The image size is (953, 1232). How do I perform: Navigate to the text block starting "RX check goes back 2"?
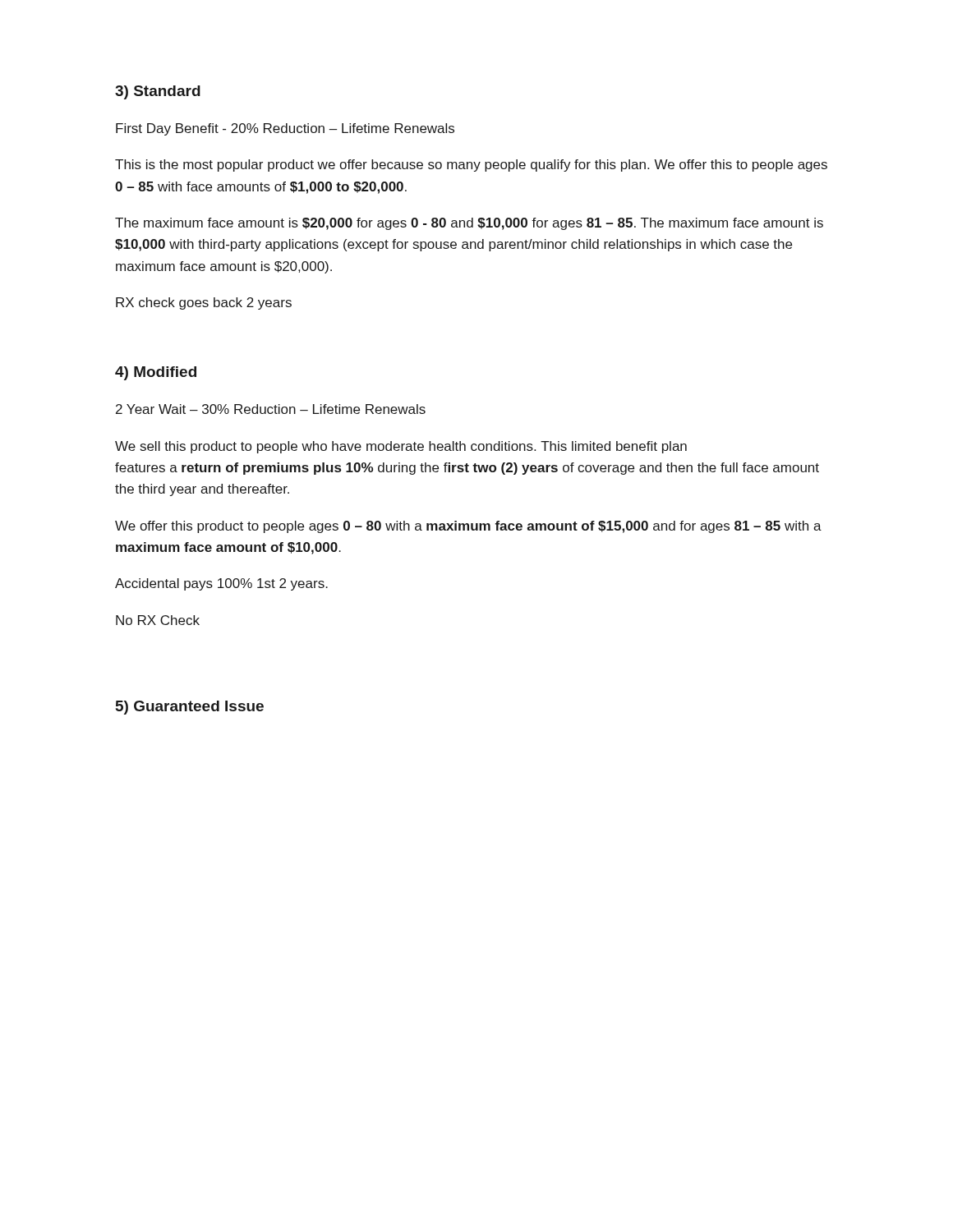204,303
